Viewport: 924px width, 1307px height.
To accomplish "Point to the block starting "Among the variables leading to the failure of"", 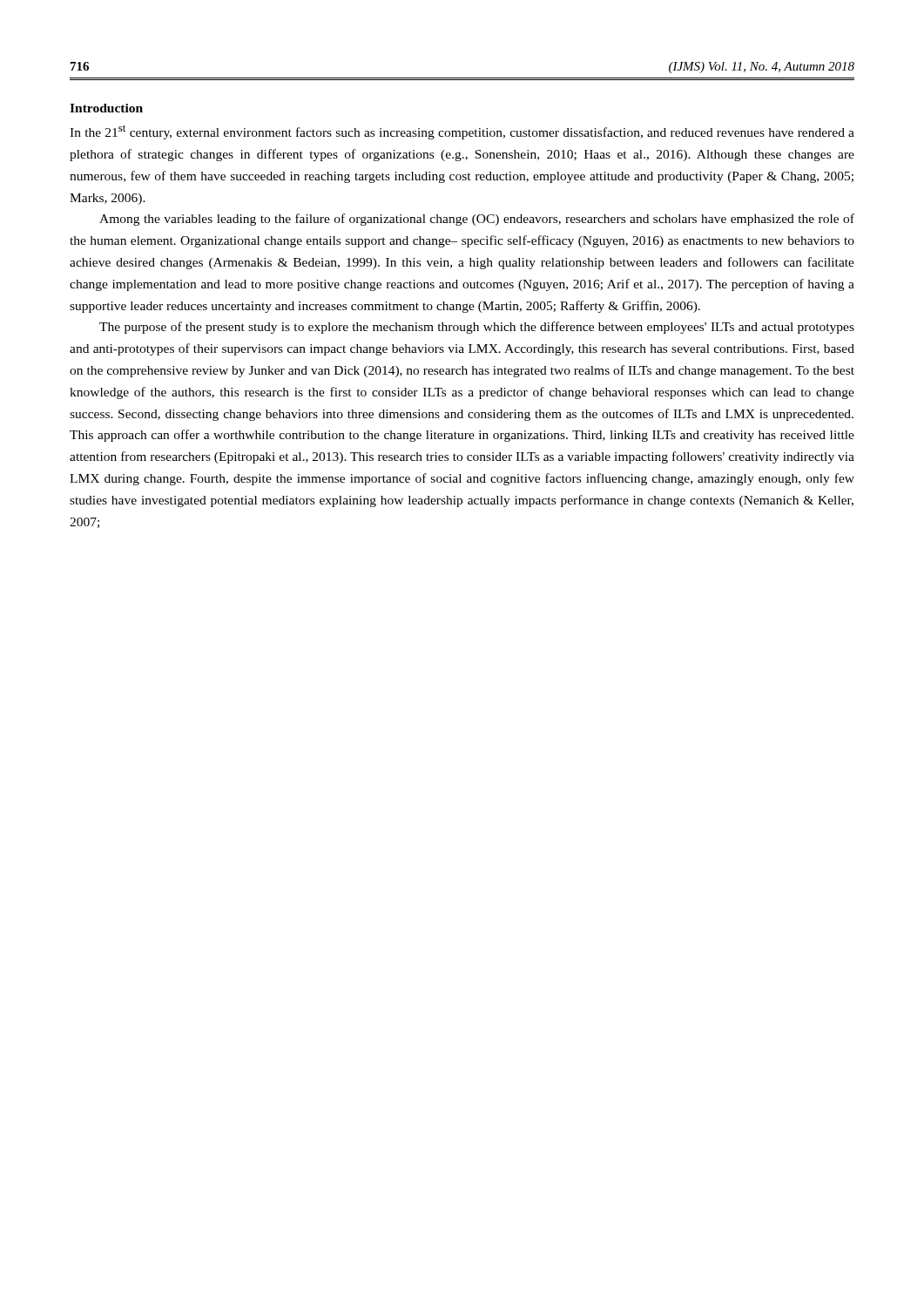I will point(462,262).
